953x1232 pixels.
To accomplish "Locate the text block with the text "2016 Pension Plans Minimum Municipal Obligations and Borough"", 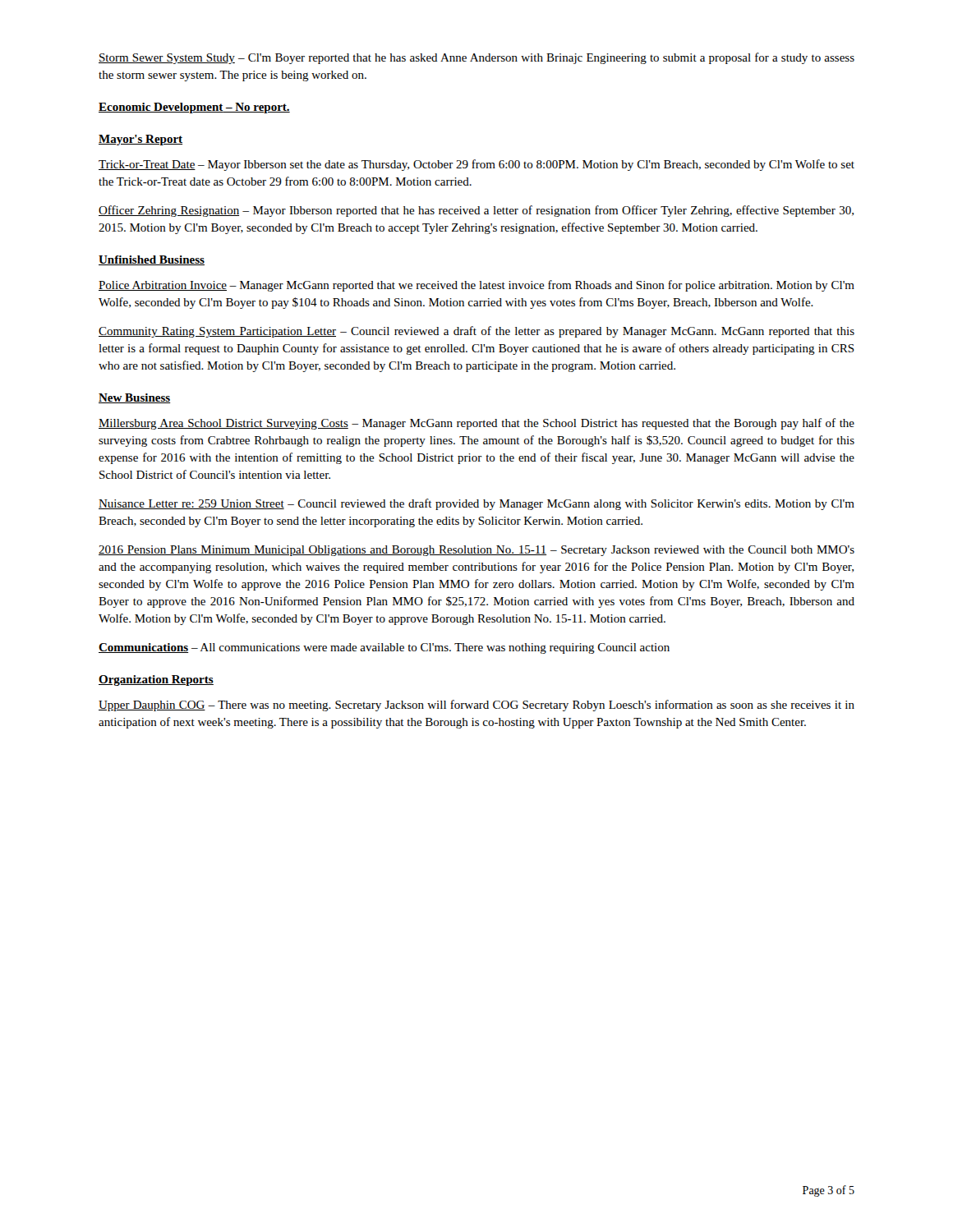I will tap(476, 584).
